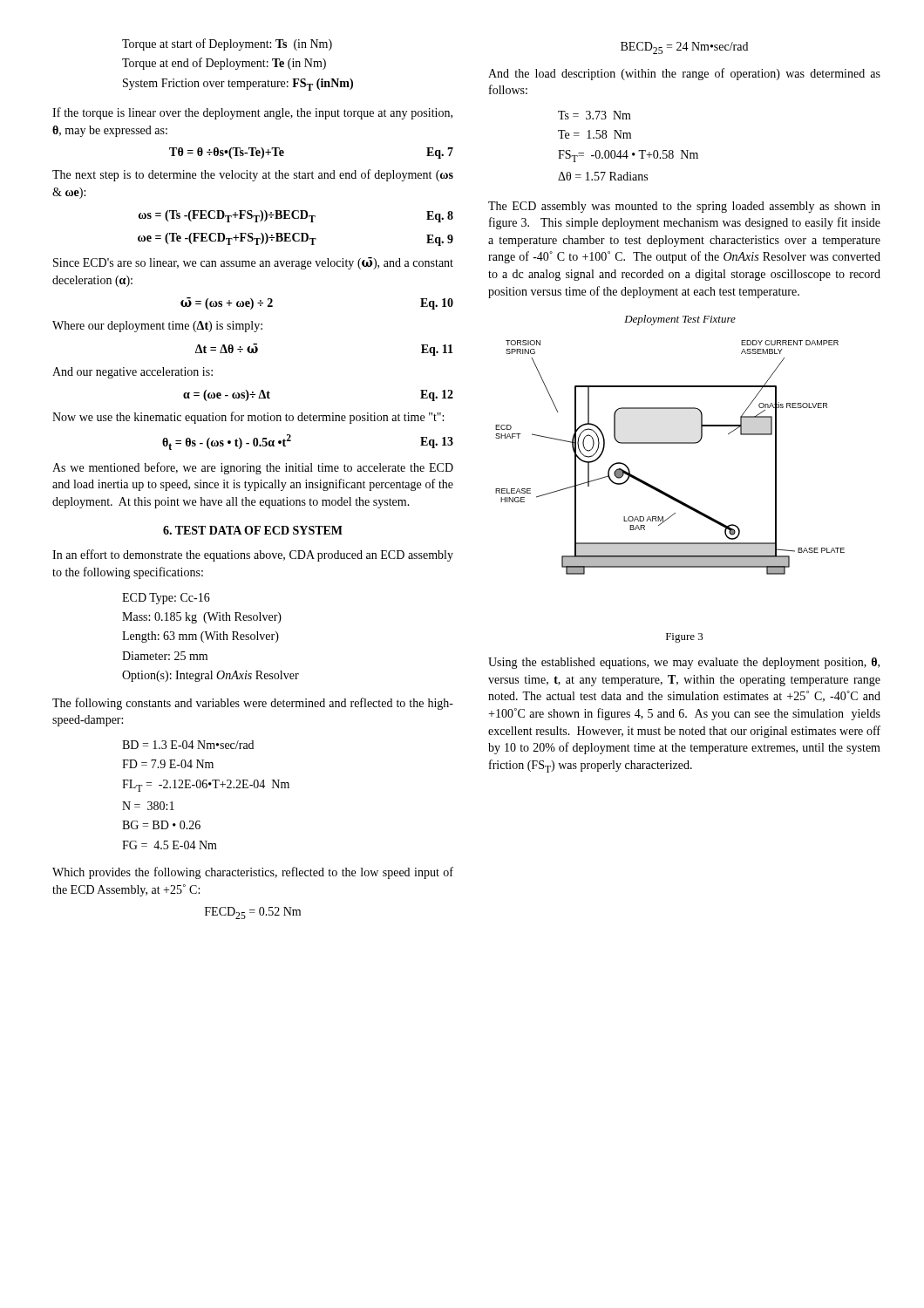Navigate to the text starting "Now we use the kinematic equation"
This screenshot has width=924, height=1308.
pyautogui.click(x=253, y=417)
